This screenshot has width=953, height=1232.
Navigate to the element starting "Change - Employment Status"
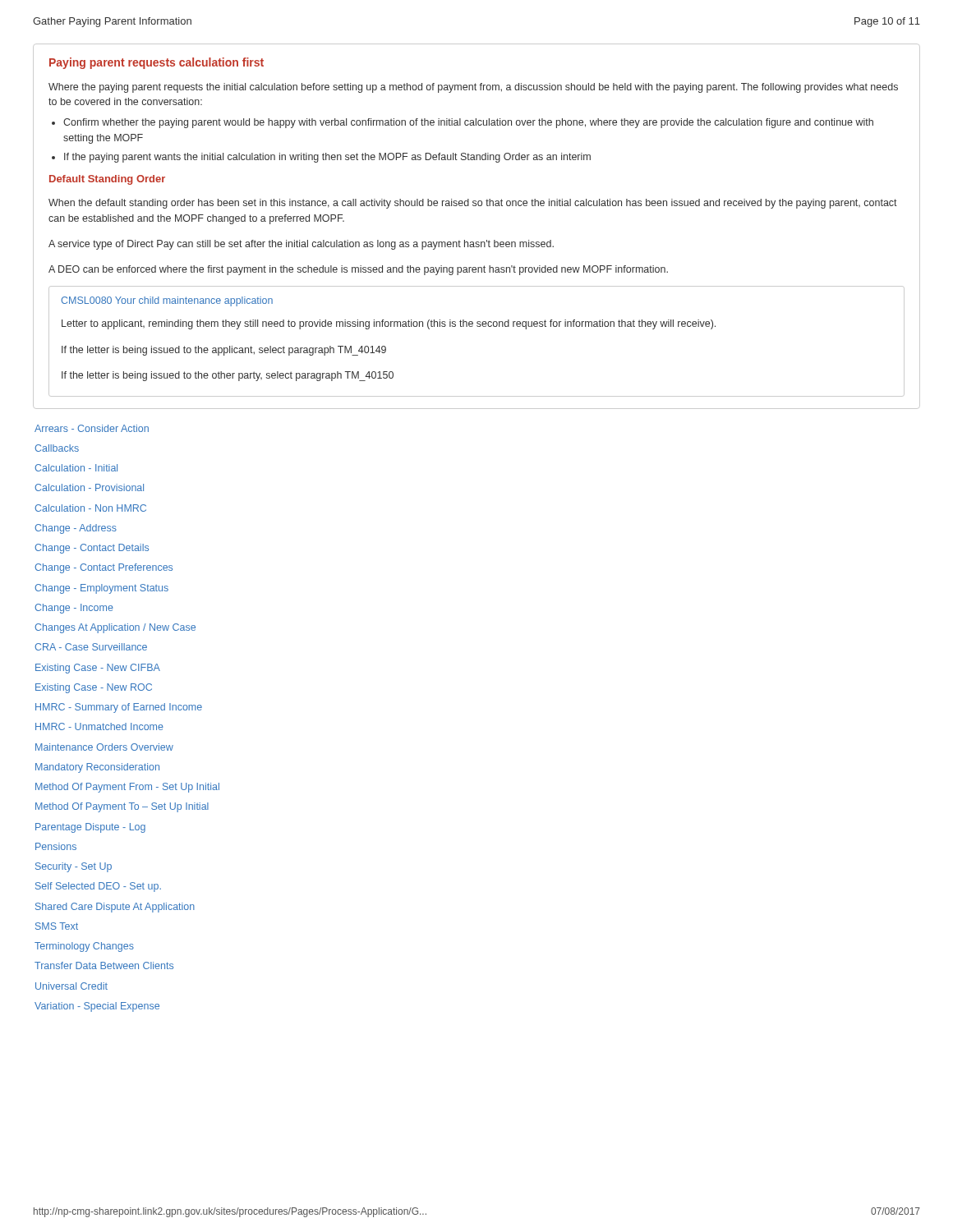102,588
